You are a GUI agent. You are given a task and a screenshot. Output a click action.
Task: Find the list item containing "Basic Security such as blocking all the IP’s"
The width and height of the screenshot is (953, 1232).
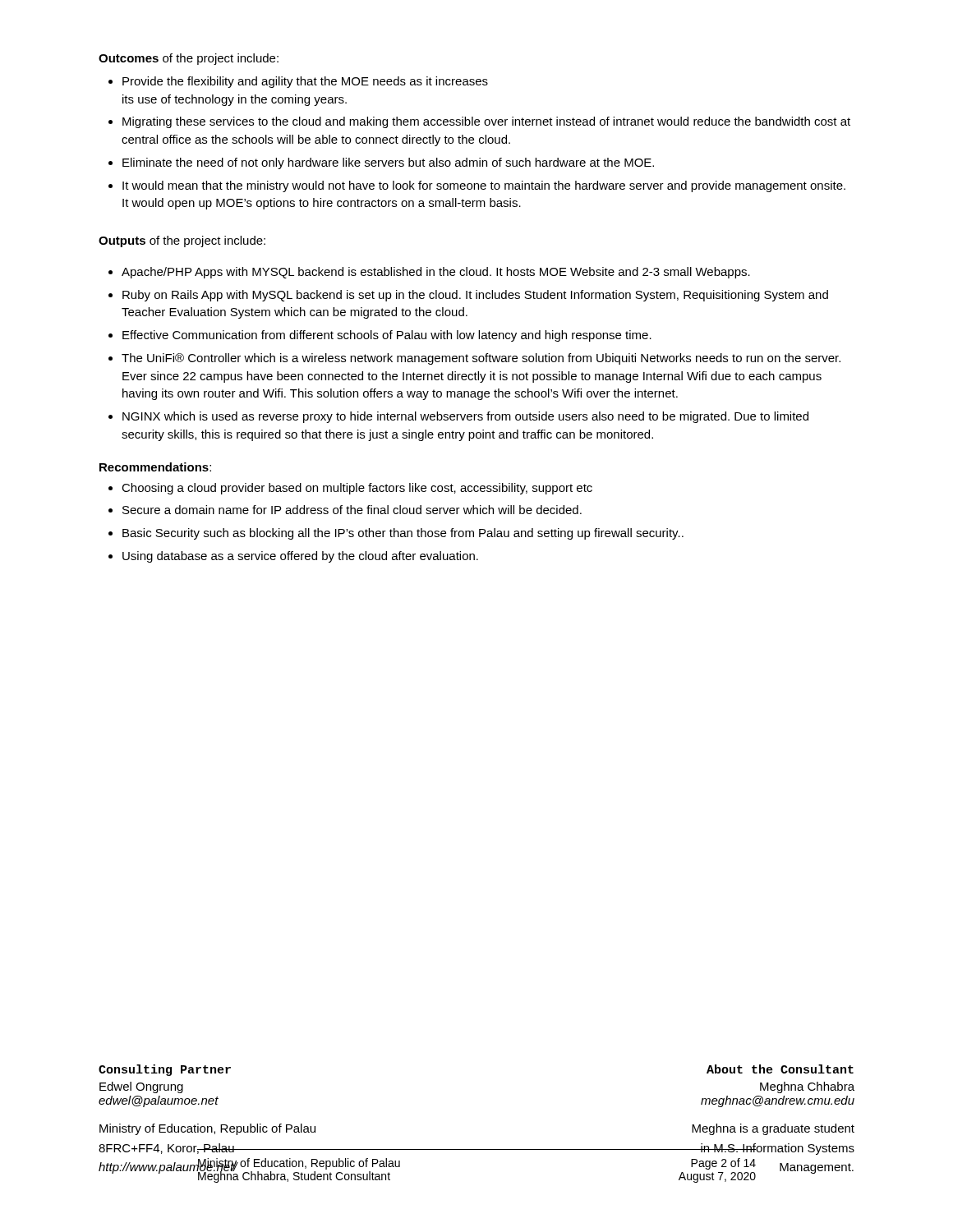tap(488, 533)
